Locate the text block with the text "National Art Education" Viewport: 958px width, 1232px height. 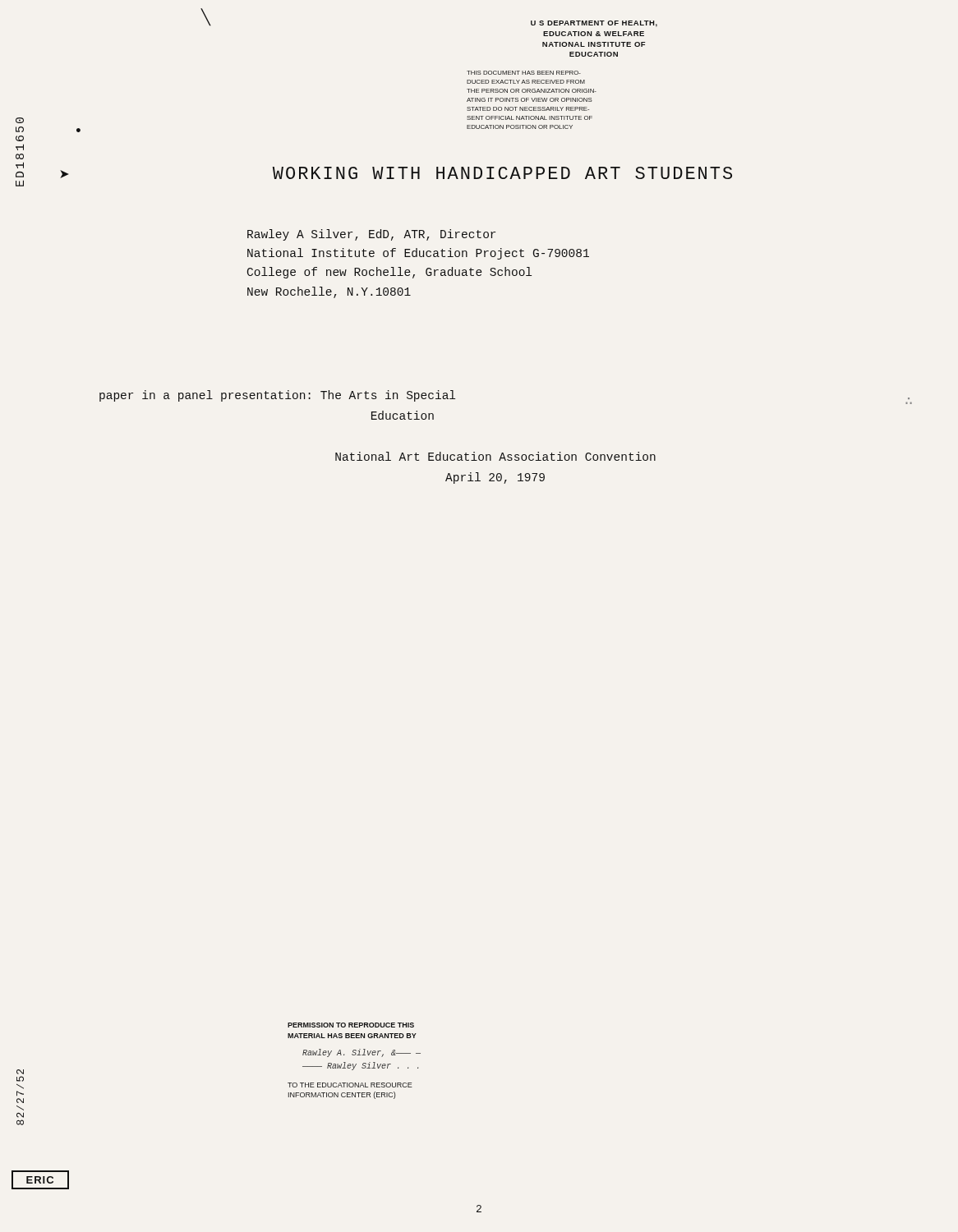(495, 468)
